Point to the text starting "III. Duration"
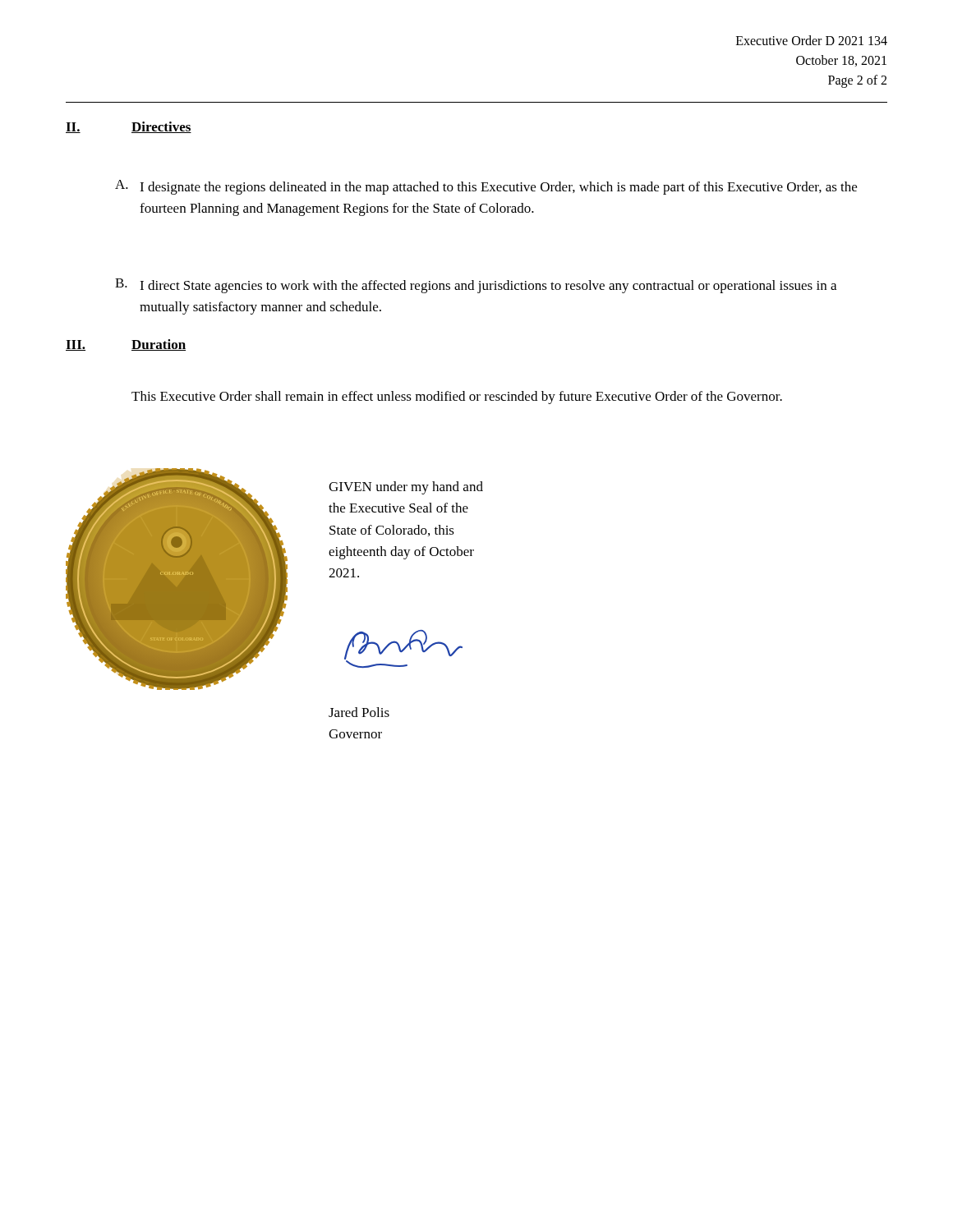 click(158, 345)
